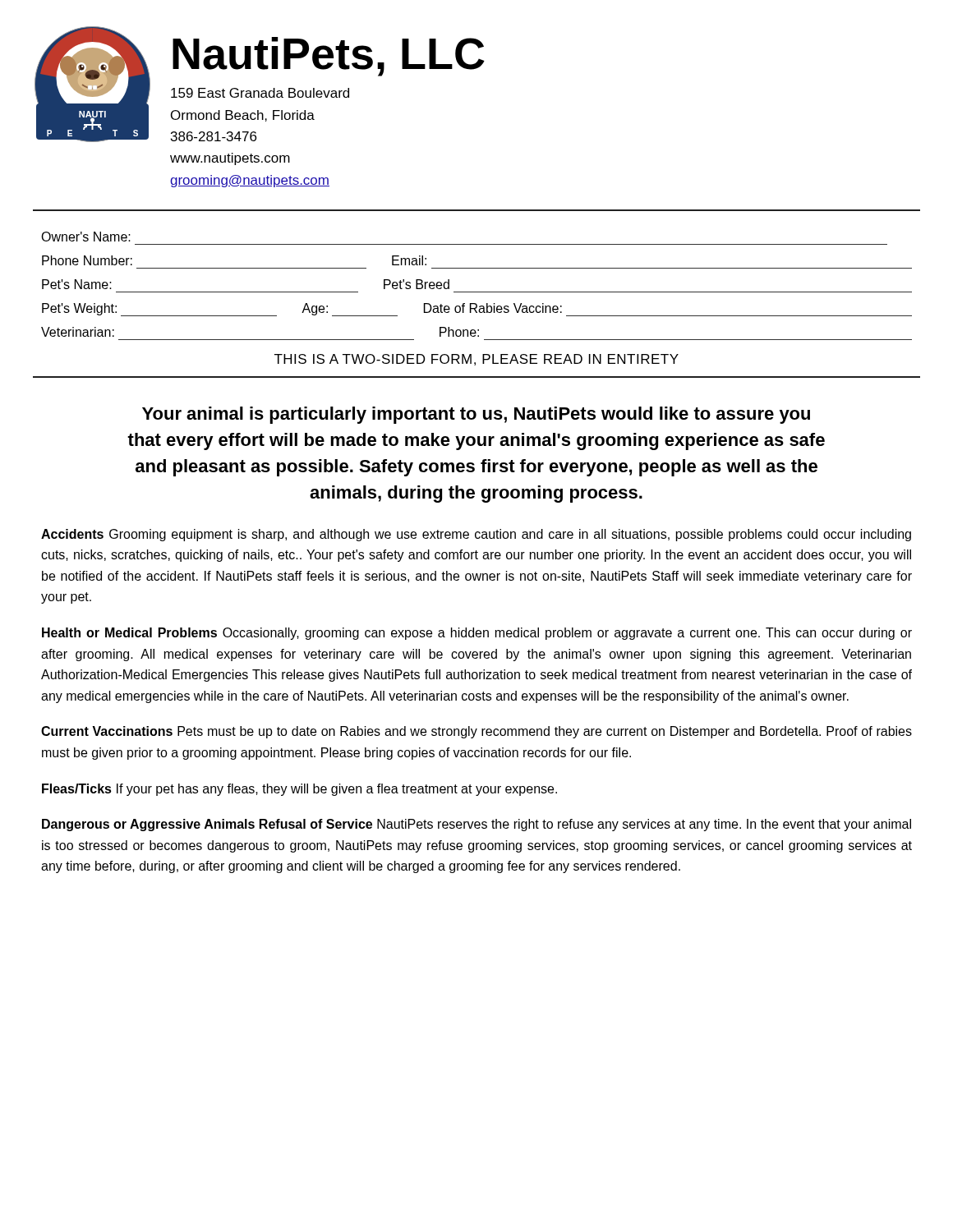Point to the region starting "Dangerous or Aggressive Animals Refusal"
953x1232 pixels.
(x=476, y=845)
